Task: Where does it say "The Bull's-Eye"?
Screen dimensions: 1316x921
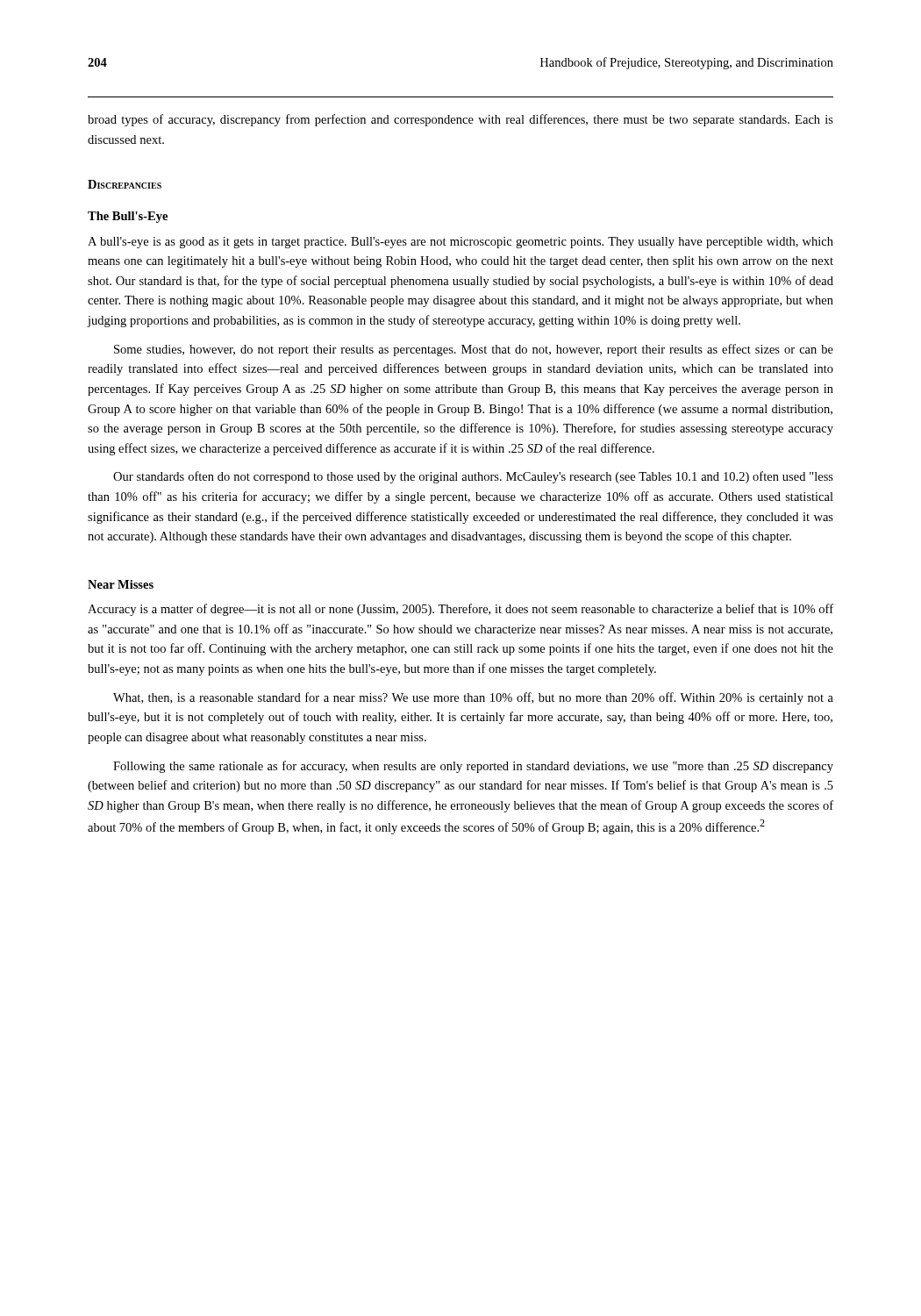Action: pos(128,216)
